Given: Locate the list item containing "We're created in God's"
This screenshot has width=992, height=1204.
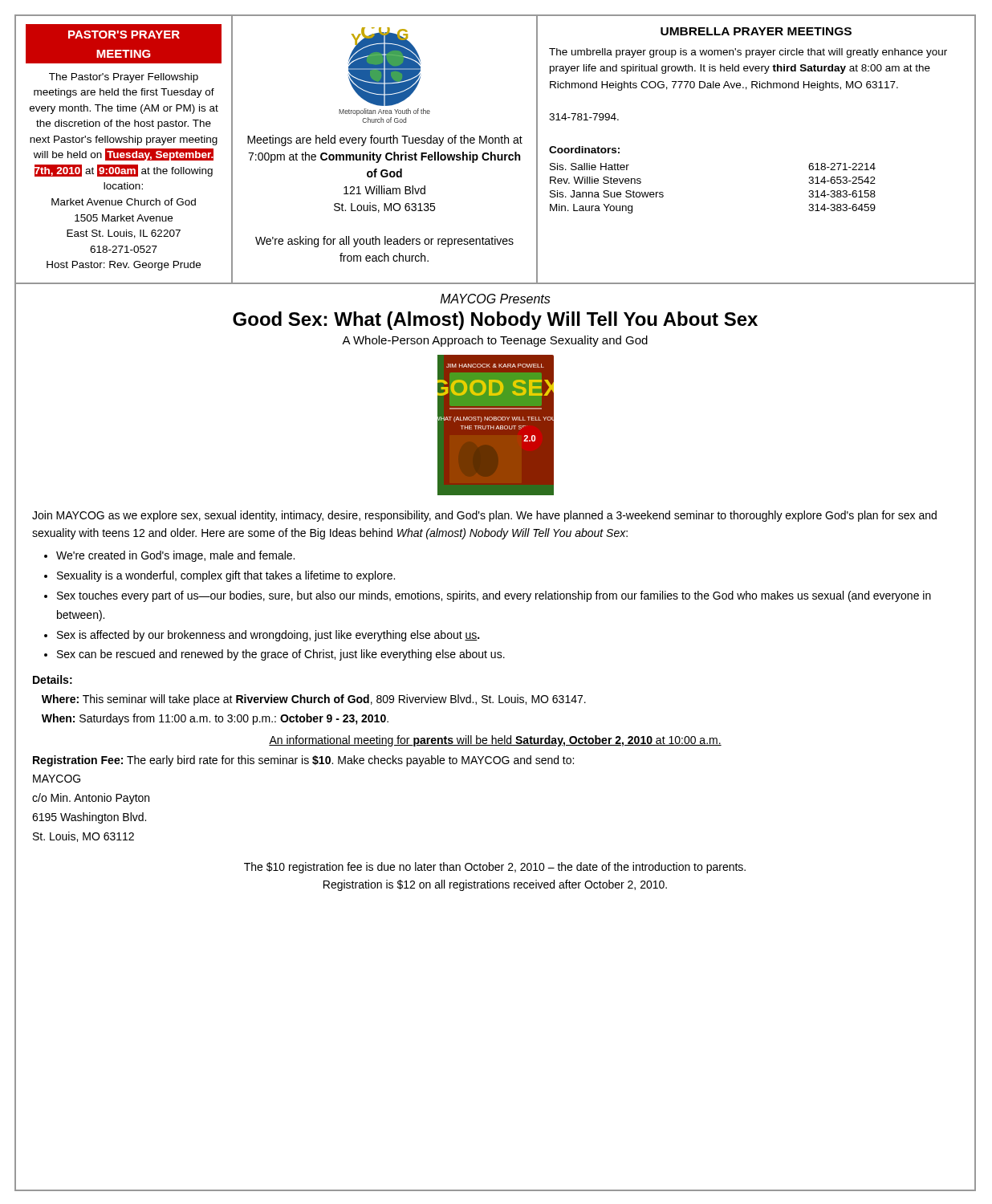Looking at the screenshot, I should pos(176,556).
